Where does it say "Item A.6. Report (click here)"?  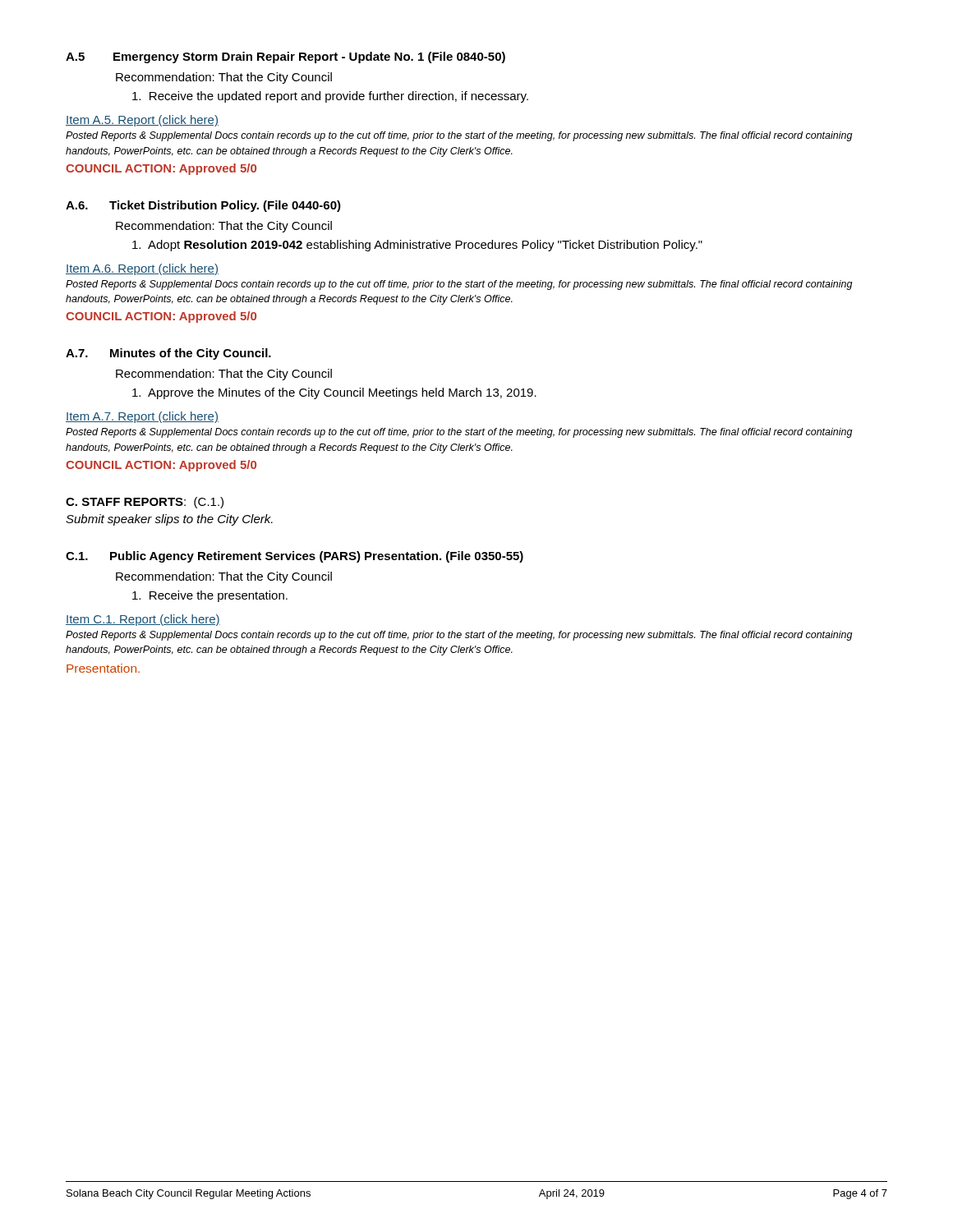tap(142, 268)
